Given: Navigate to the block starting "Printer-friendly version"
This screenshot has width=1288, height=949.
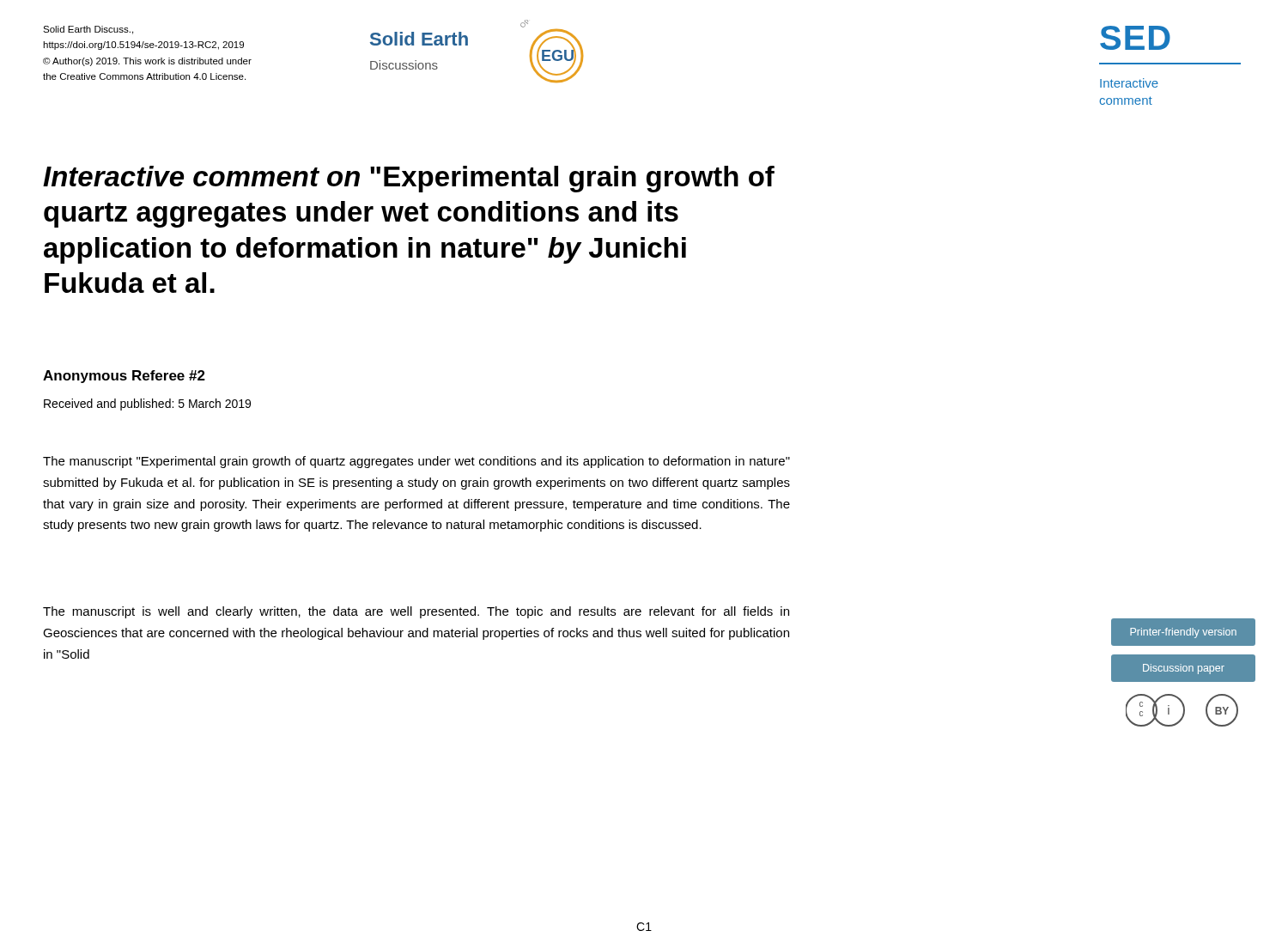Looking at the screenshot, I should [x=1183, y=632].
